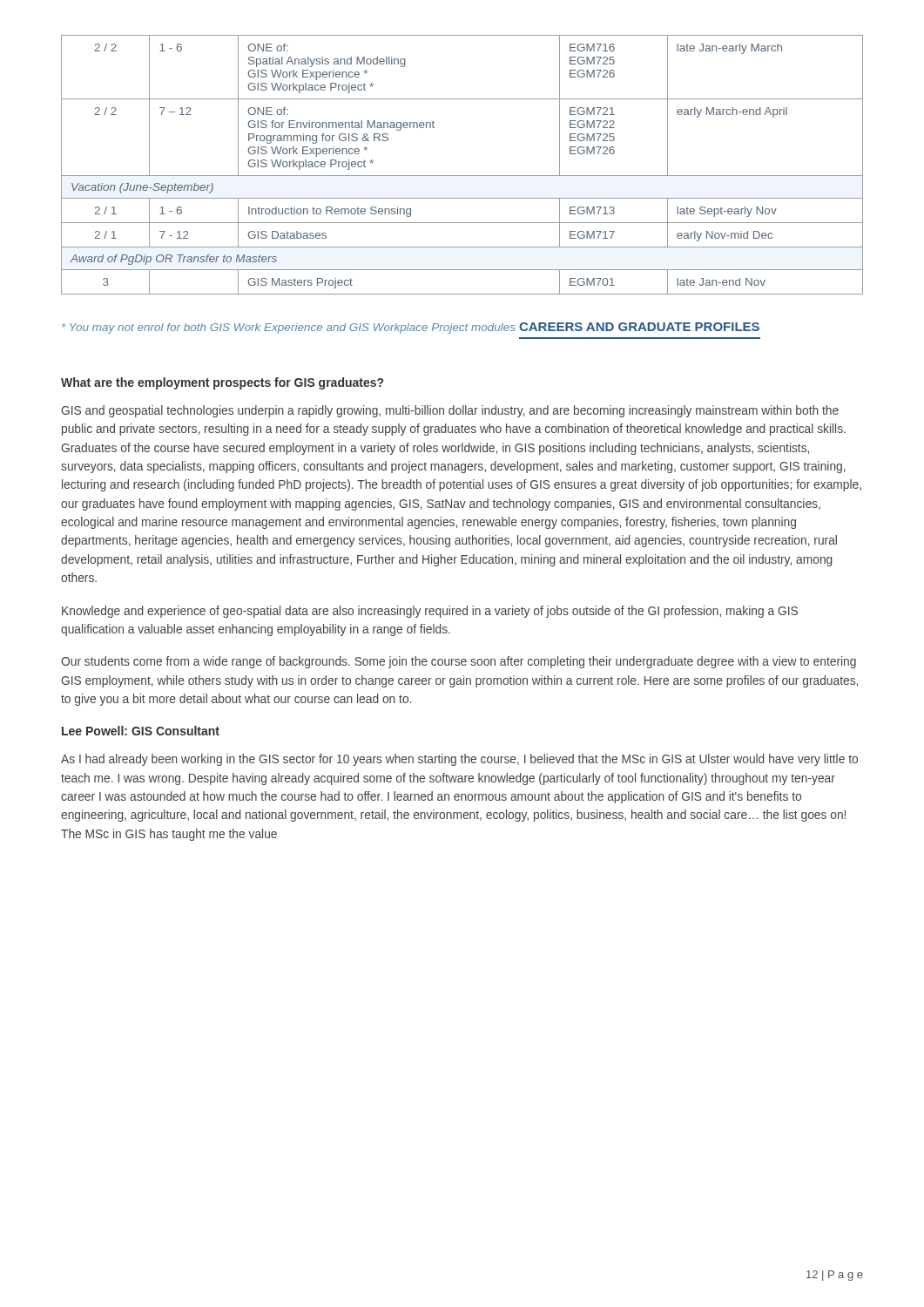Viewport: 924px width, 1307px height.
Task: Click on the text starting "Knowledge and experience of geo-spatial data"
Action: click(462, 620)
